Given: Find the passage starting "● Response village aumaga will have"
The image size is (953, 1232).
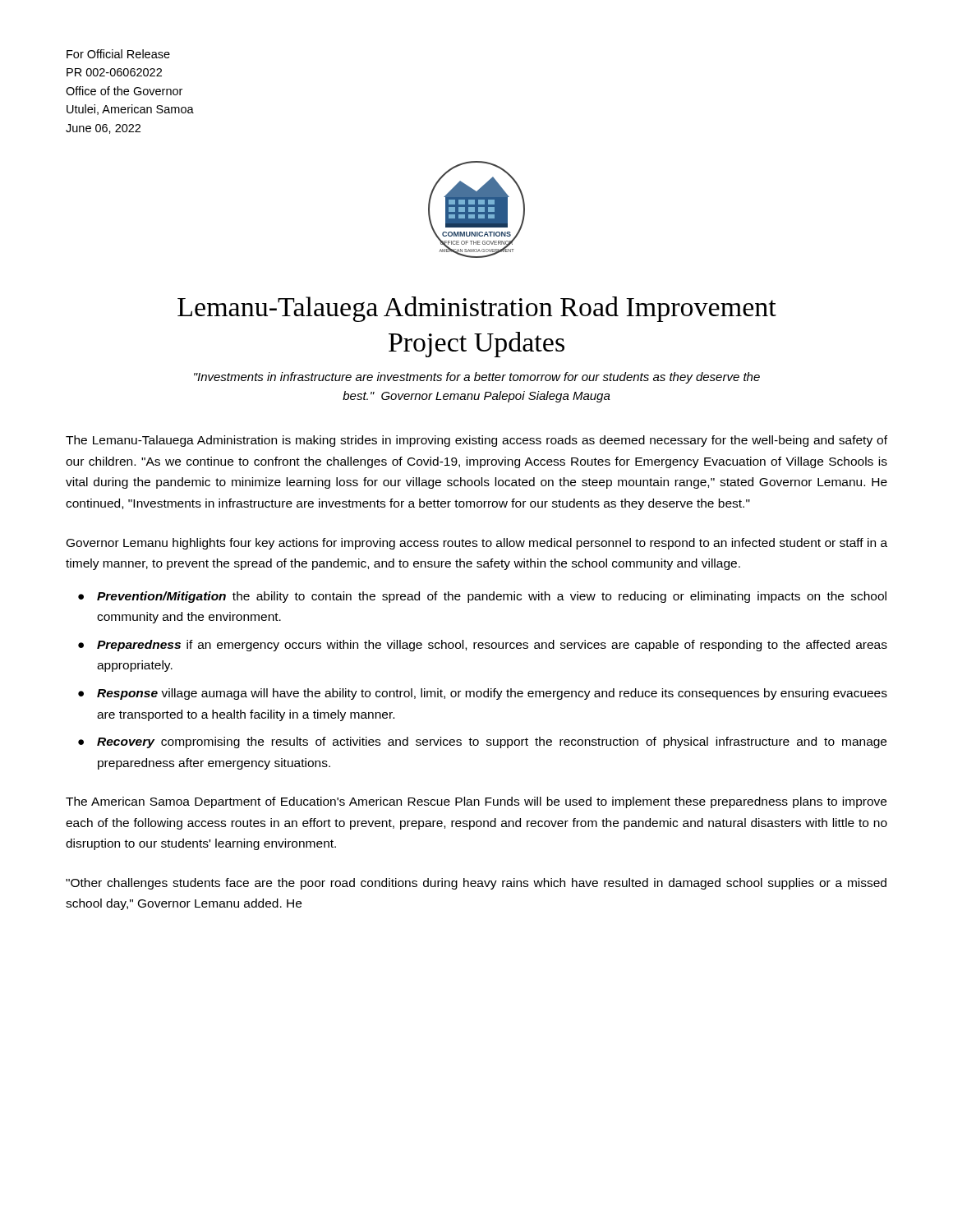Looking at the screenshot, I should 482,702.
